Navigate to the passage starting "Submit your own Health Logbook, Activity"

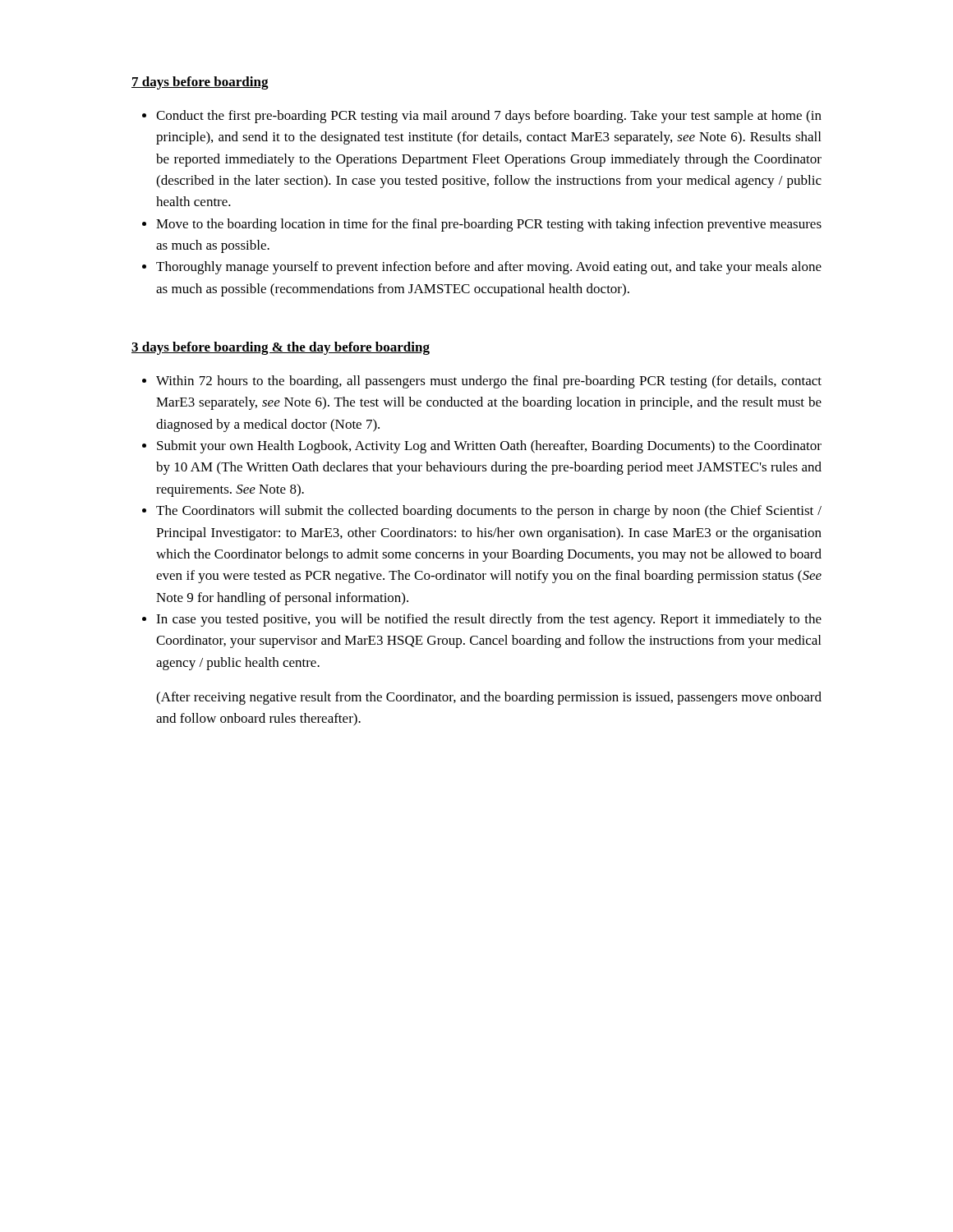[x=489, y=468]
